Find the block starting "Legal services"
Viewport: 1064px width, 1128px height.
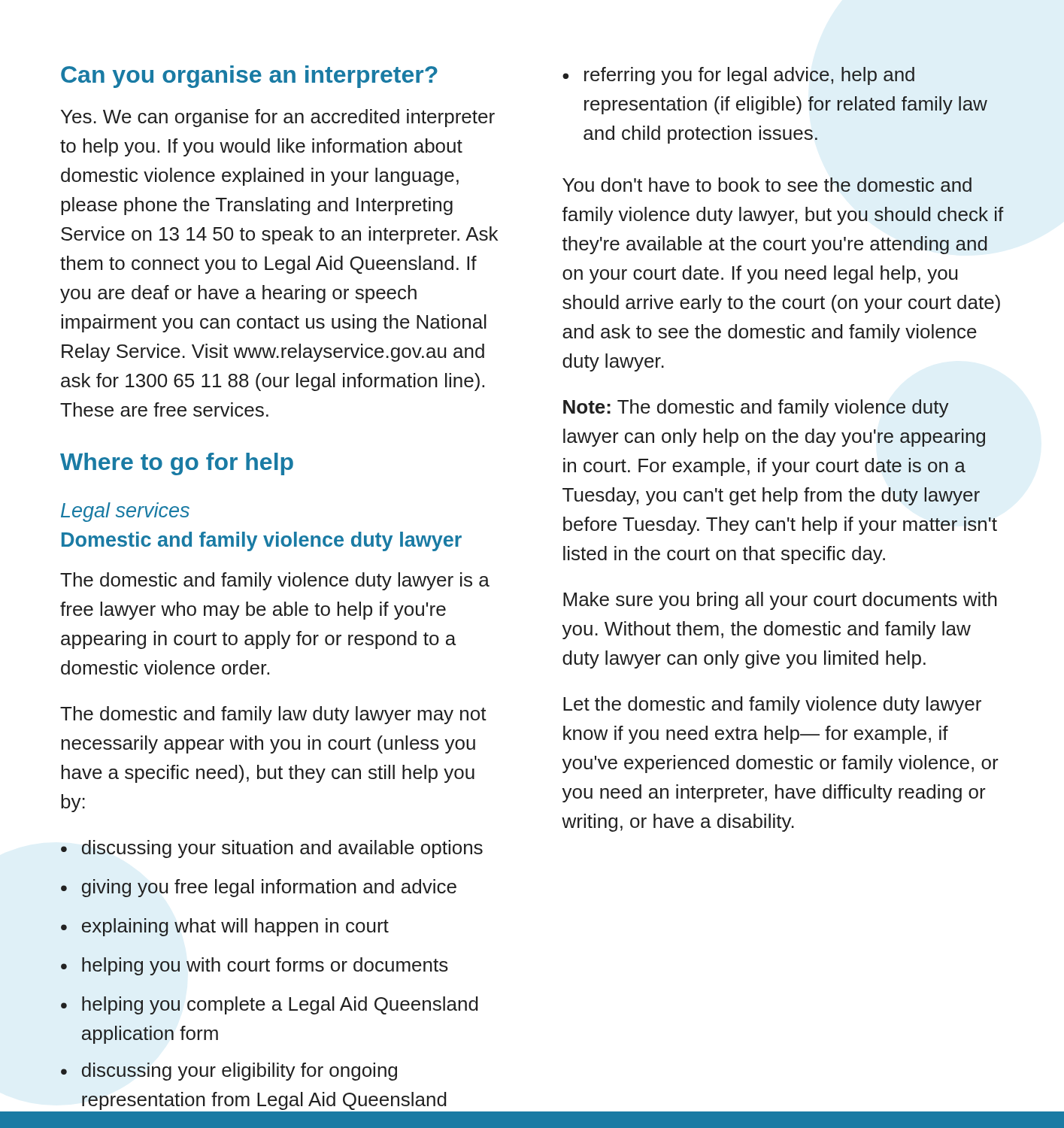pos(125,511)
